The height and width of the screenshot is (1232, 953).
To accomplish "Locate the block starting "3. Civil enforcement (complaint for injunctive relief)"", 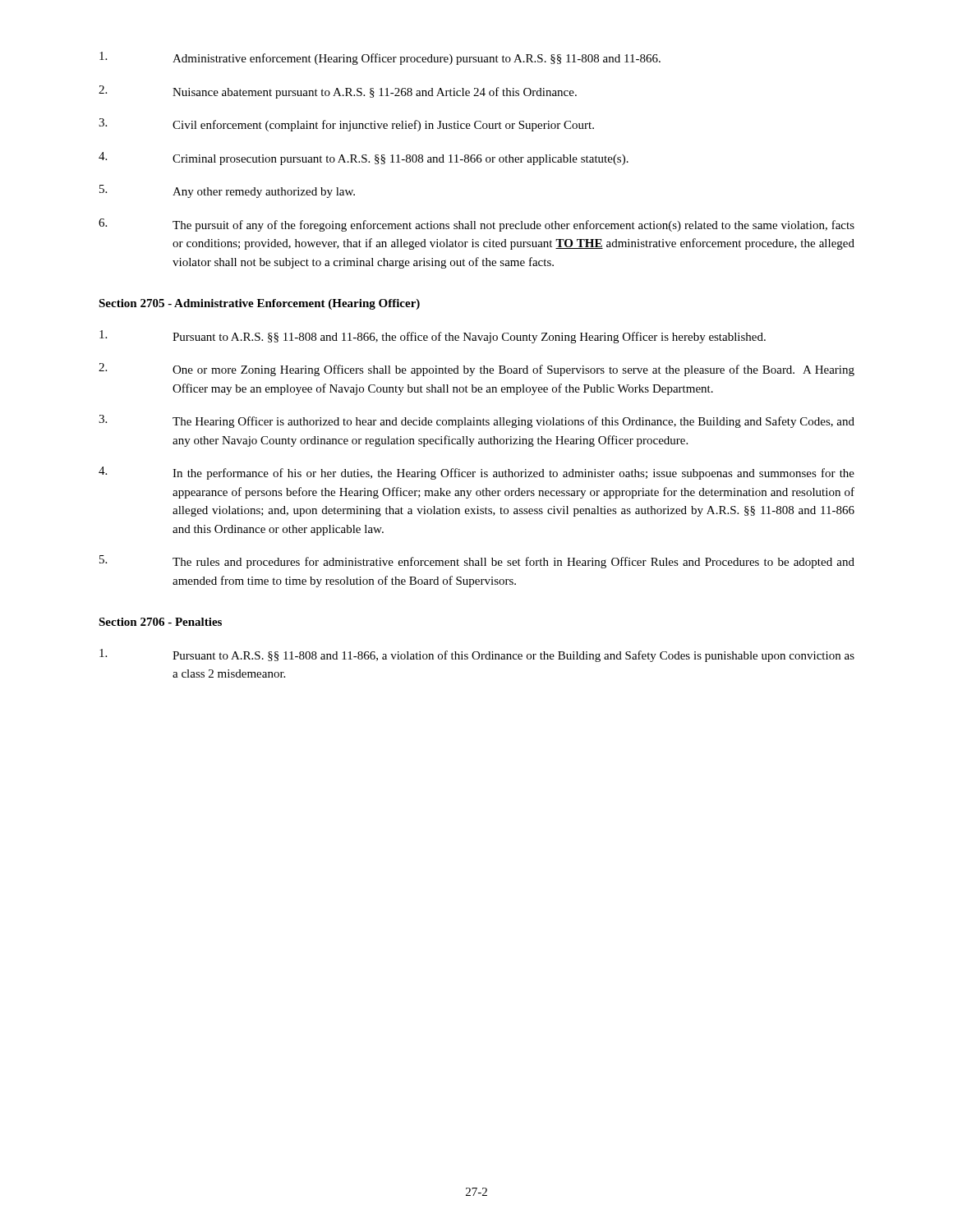I will point(476,125).
